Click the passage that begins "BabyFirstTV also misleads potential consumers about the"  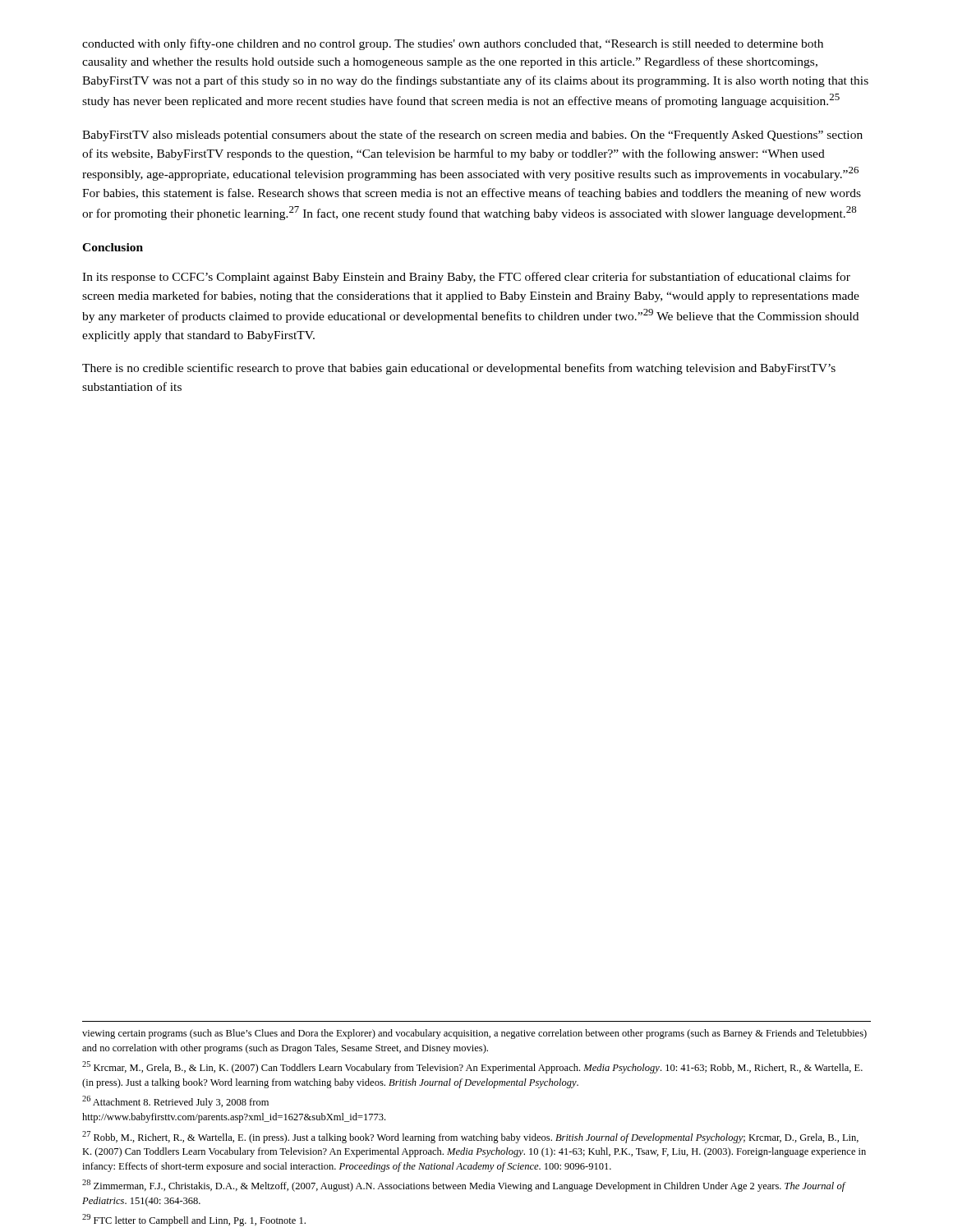(x=476, y=174)
